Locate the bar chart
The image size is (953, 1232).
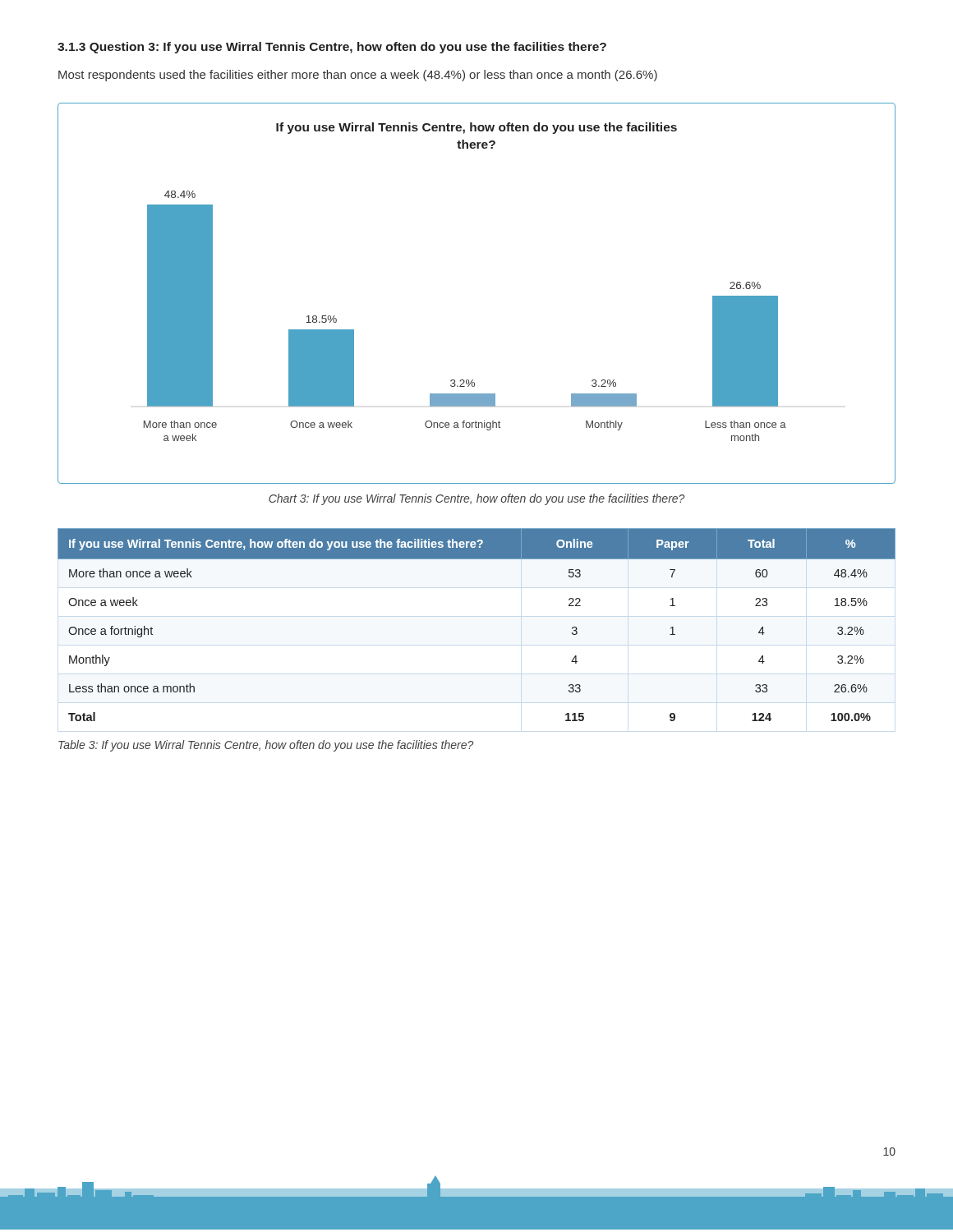pyautogui.click(x=476, y=293)
